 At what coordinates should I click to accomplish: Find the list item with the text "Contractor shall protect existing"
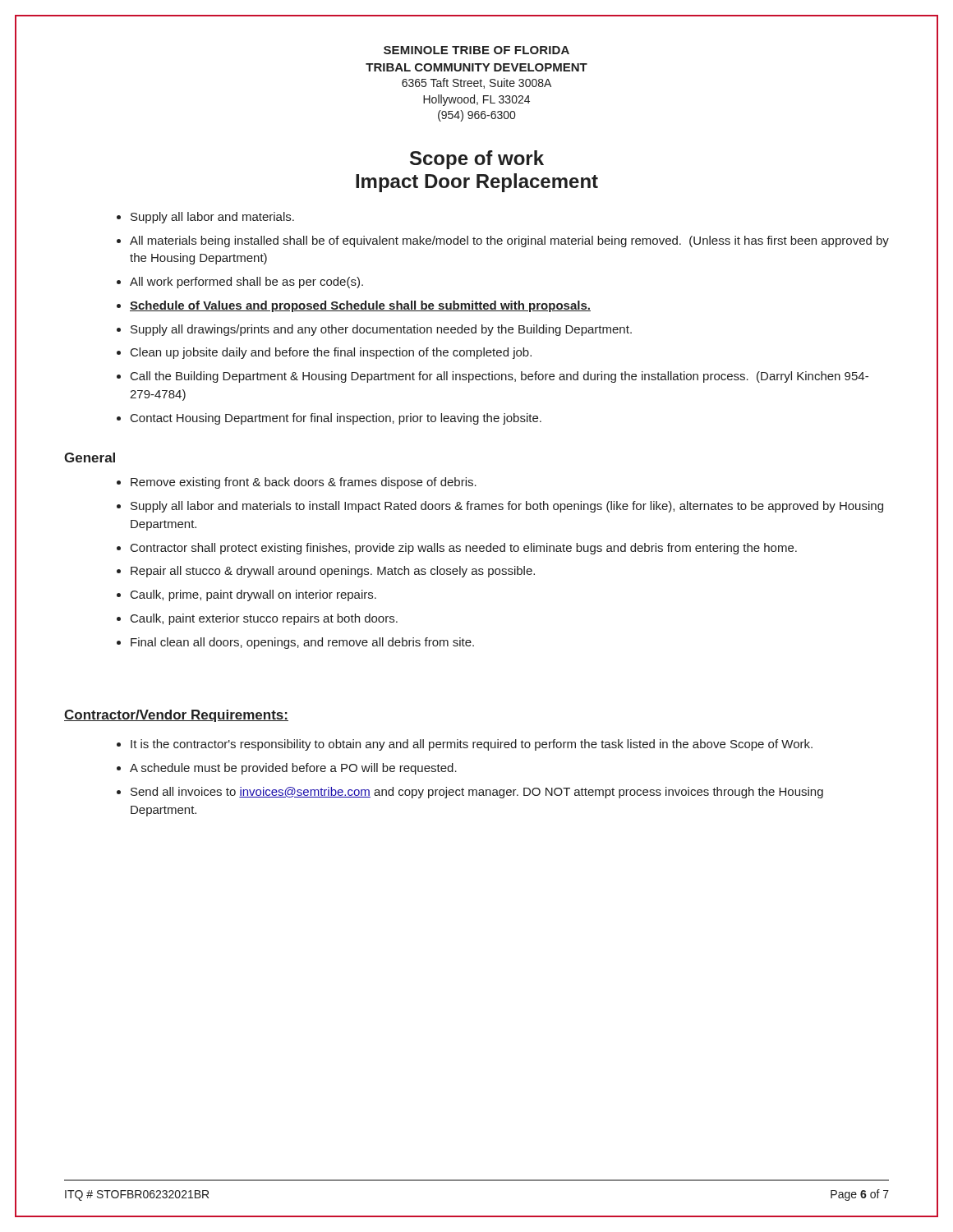(509, 547)
